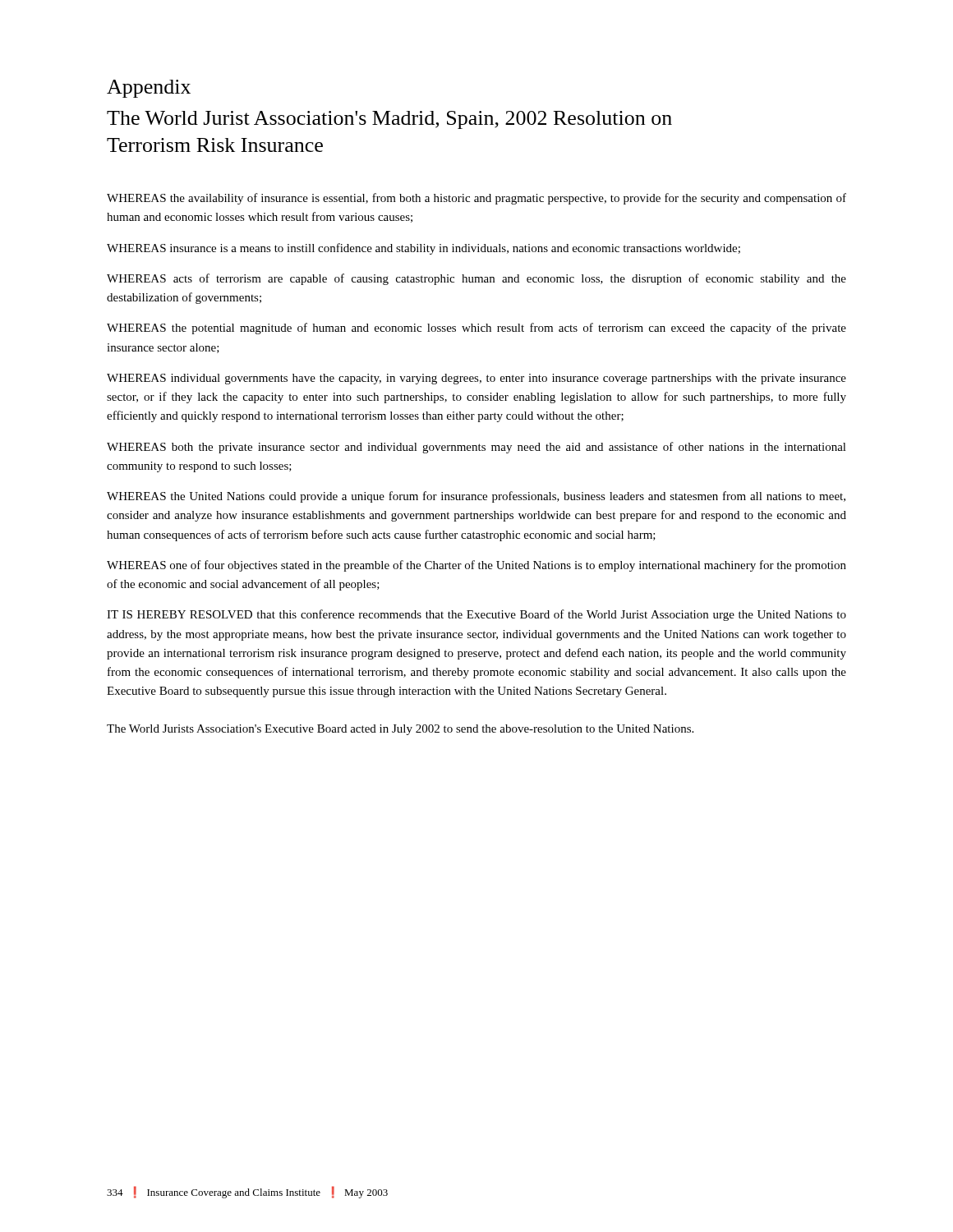Viewport: 953px width, 1232px height.
Task: Navigate to the element starting "WHEREAS insurance is"
Action: coord(424,248)
